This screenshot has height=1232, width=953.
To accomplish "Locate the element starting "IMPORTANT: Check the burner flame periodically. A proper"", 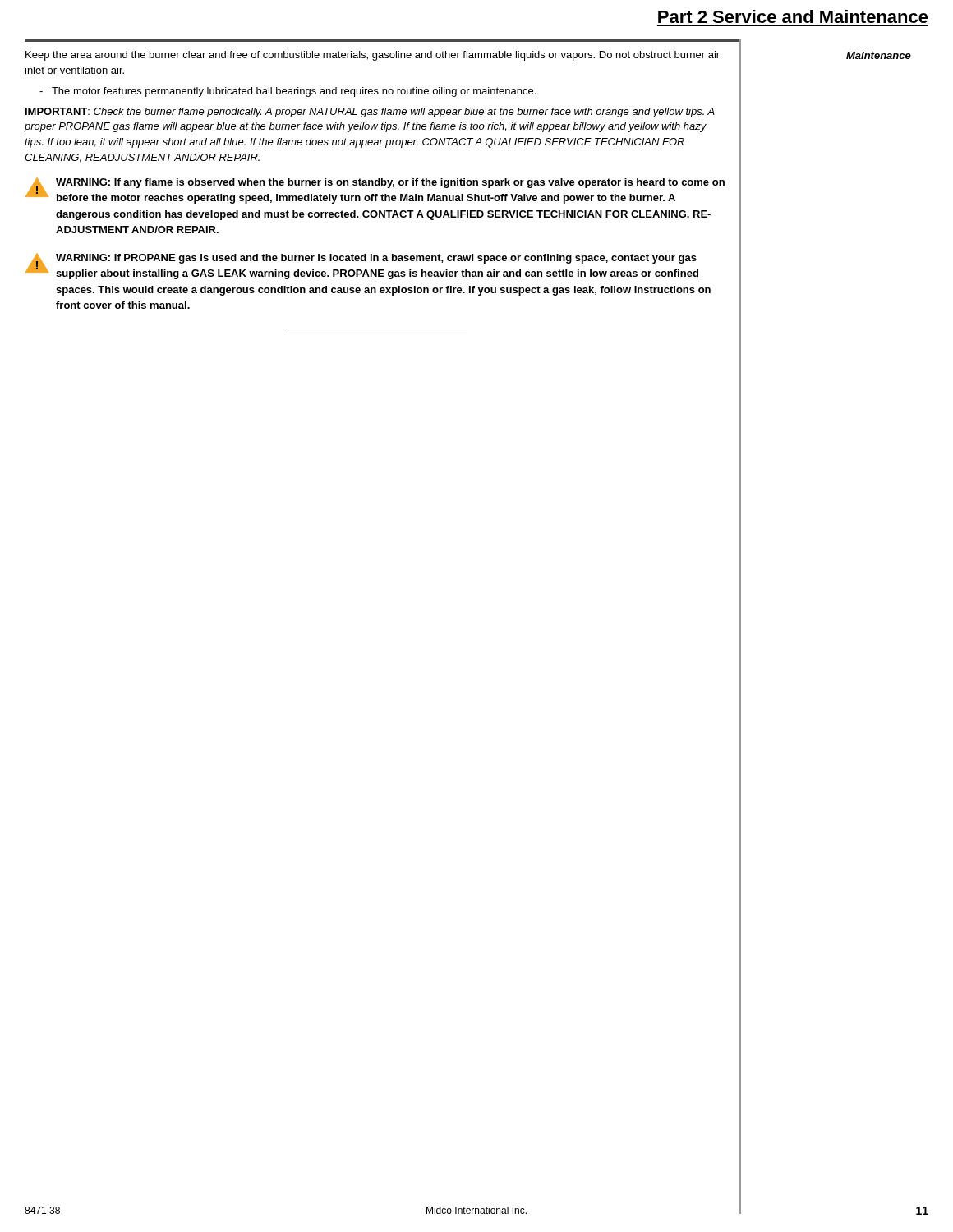I will click(x=370, y=134).
